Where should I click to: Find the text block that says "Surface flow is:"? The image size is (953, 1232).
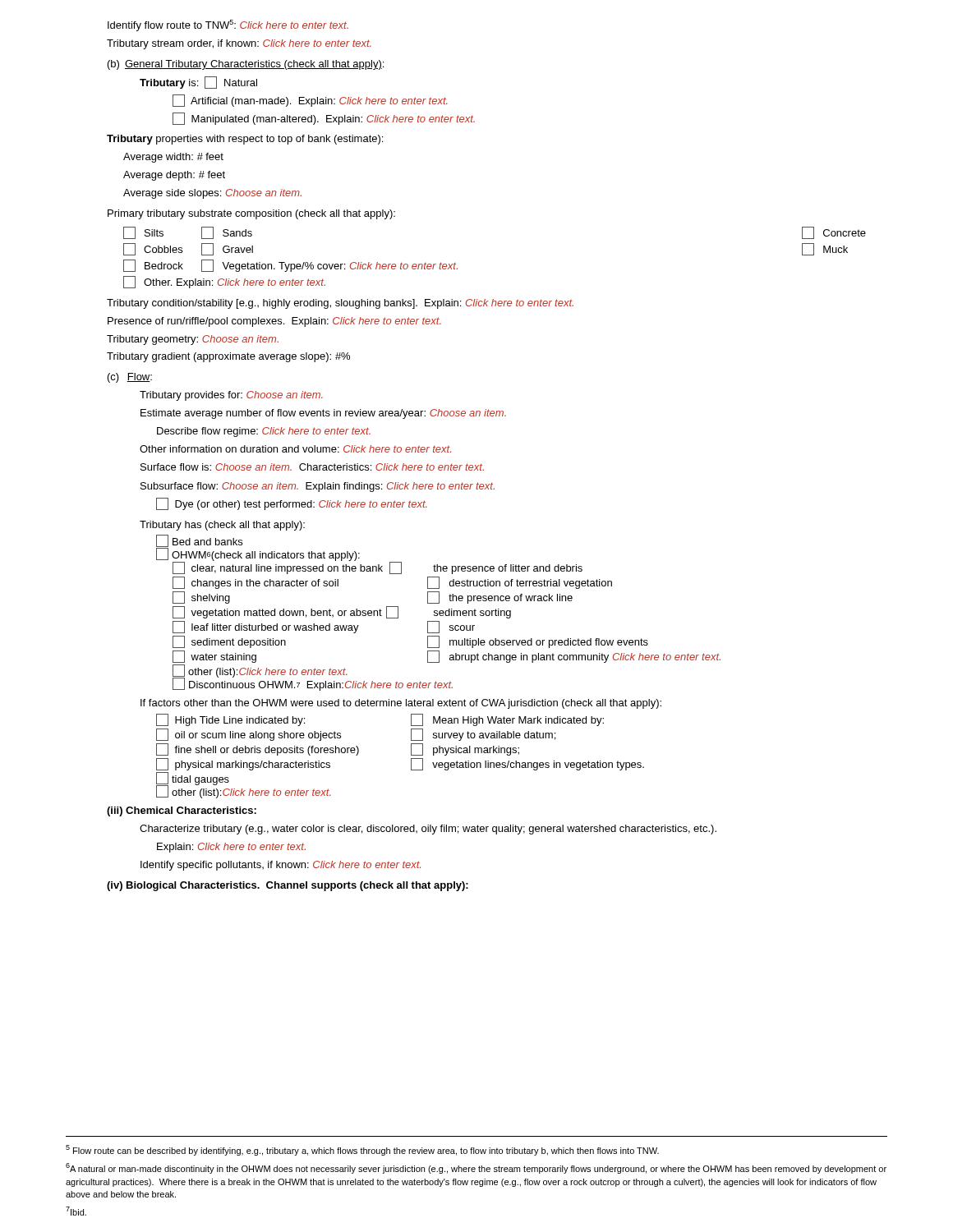click(312, 467)
